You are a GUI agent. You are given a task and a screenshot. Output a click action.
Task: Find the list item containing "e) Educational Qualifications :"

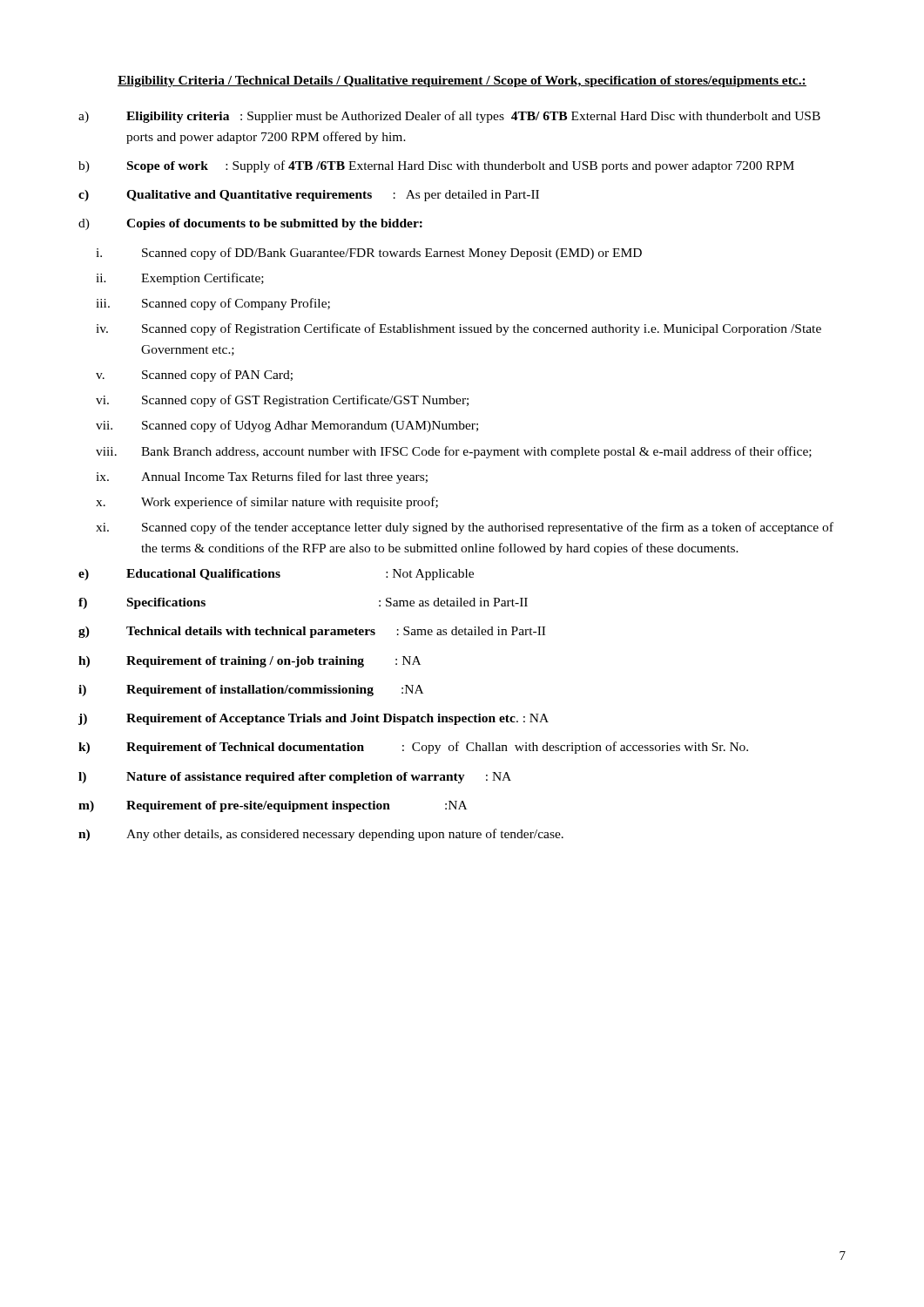[462, 573]
